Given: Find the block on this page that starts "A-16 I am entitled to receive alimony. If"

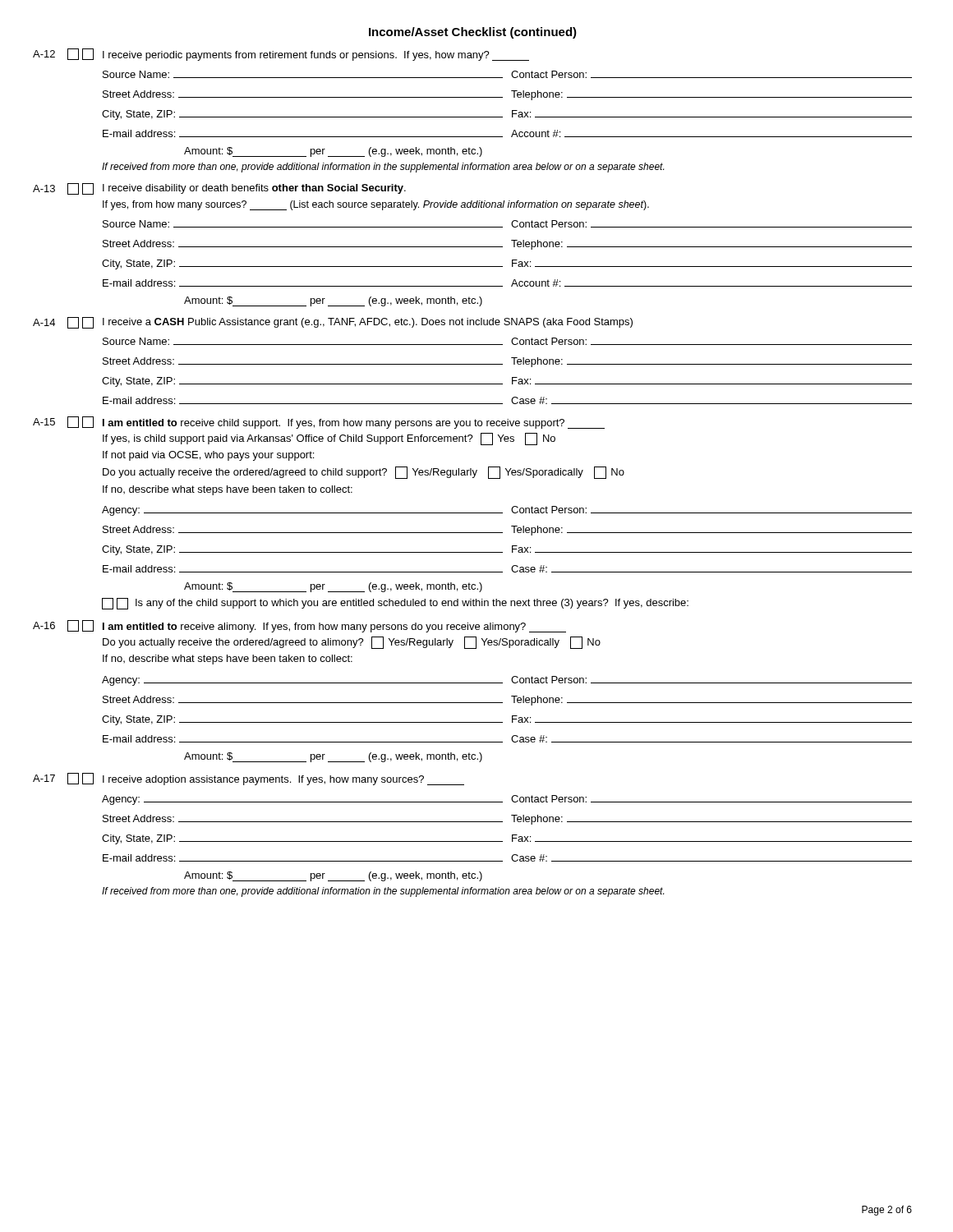Looking at the screenshot, I should (472, 693).
